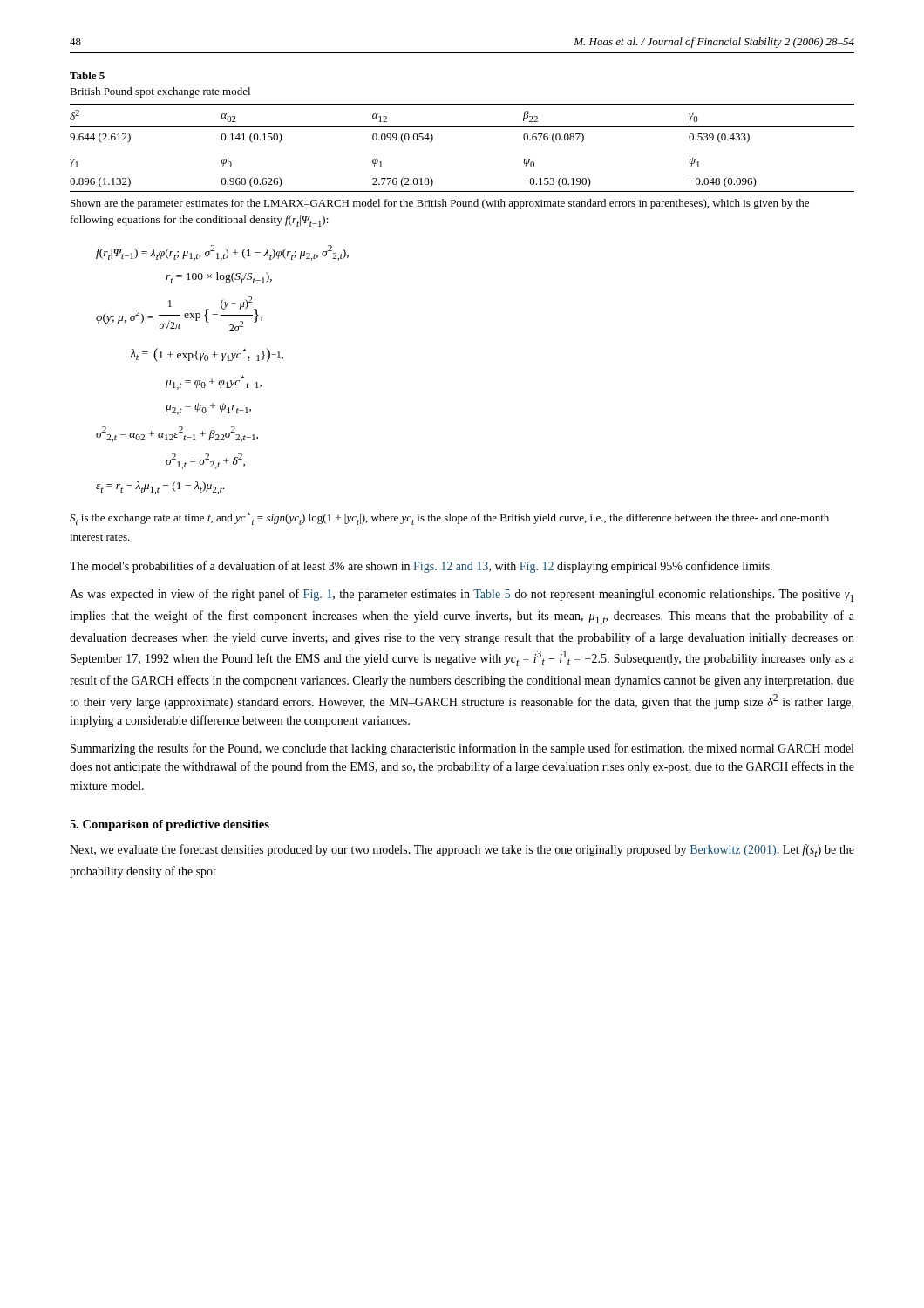The image size is (924, 1308).
Task: Find the passage starting "Table 5"
Action: [87, 75]
